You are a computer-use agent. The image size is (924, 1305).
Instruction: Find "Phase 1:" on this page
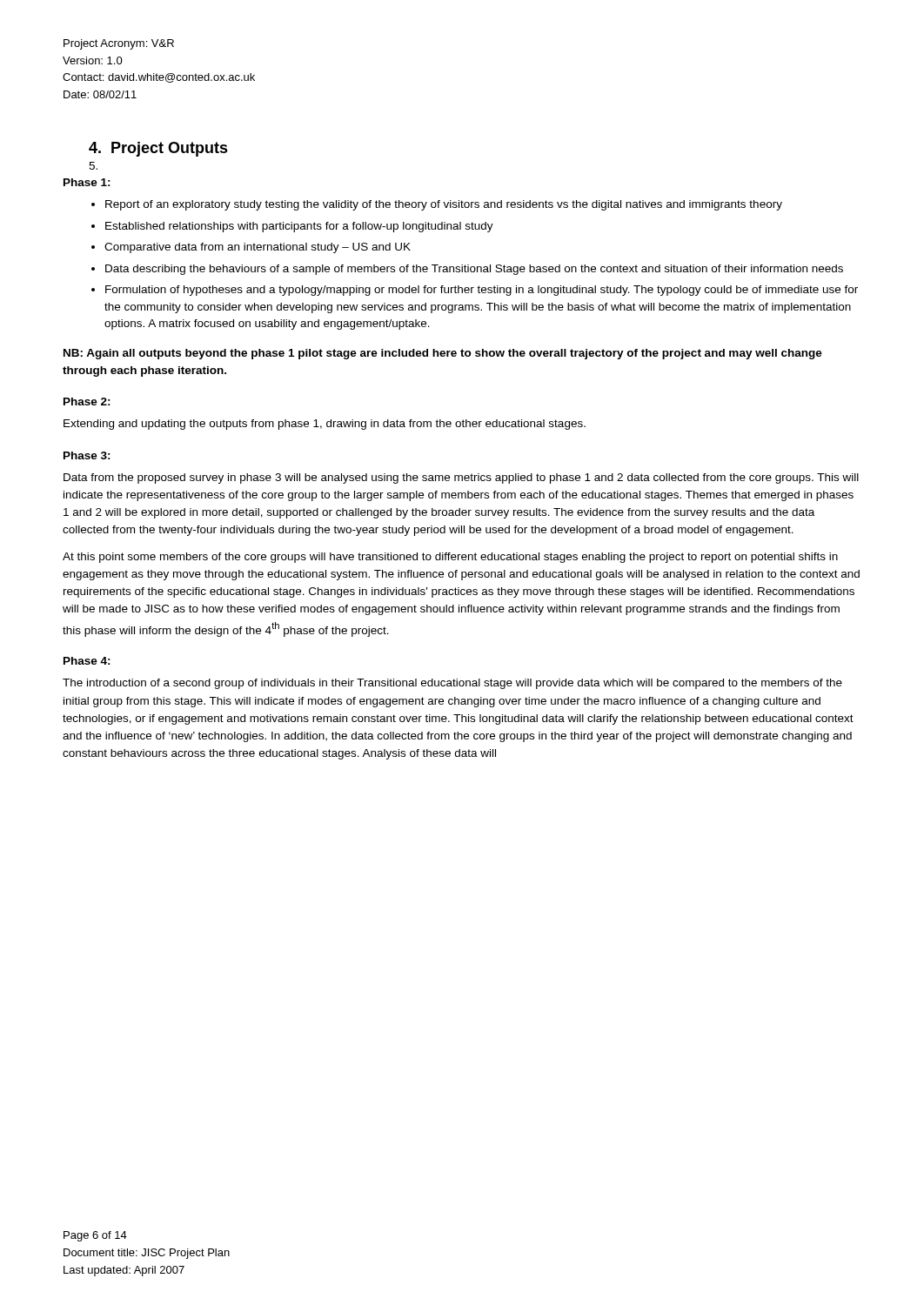coord(87,182)
